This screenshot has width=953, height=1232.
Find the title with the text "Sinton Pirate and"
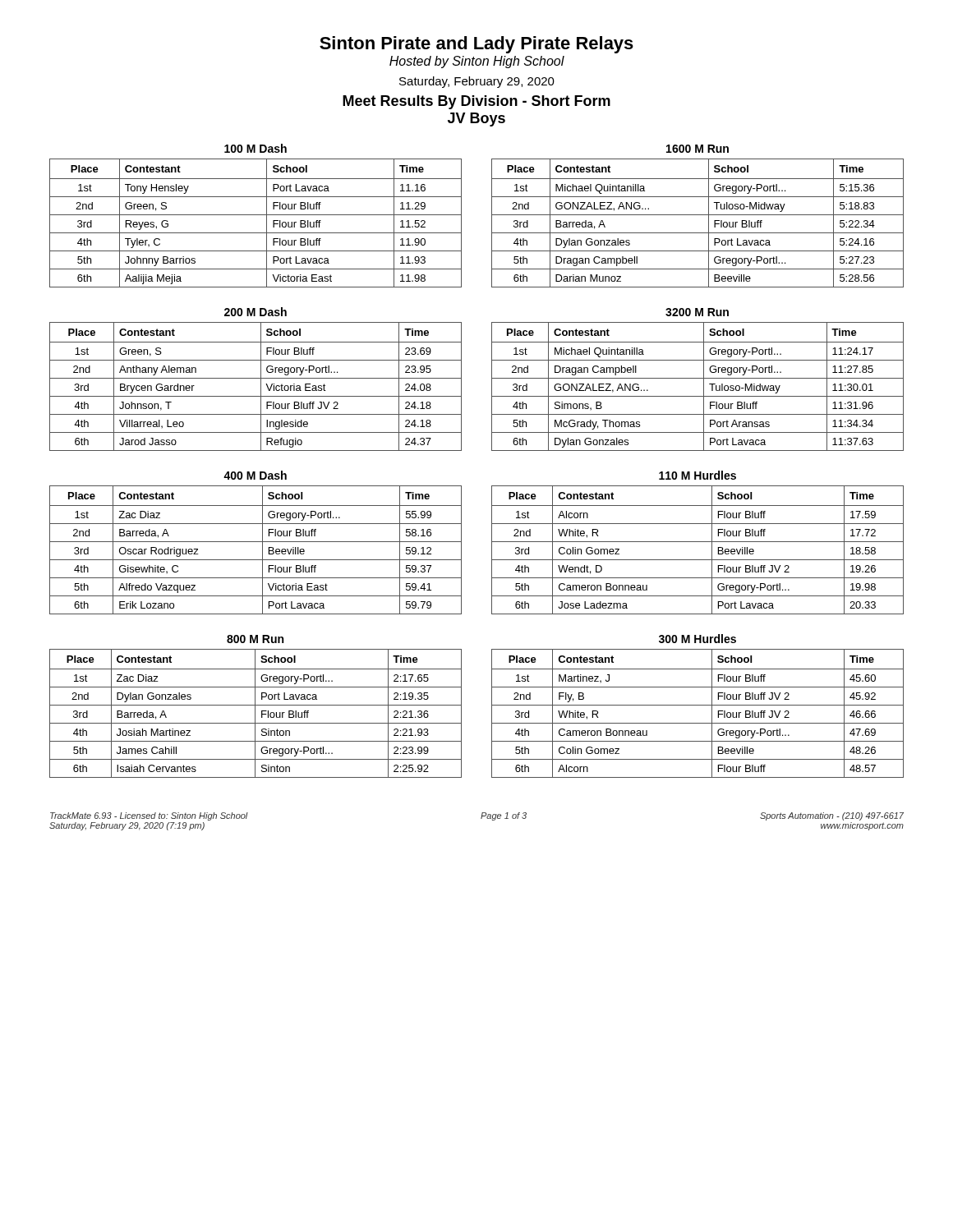pyautogui.click(x=476, y=51)
